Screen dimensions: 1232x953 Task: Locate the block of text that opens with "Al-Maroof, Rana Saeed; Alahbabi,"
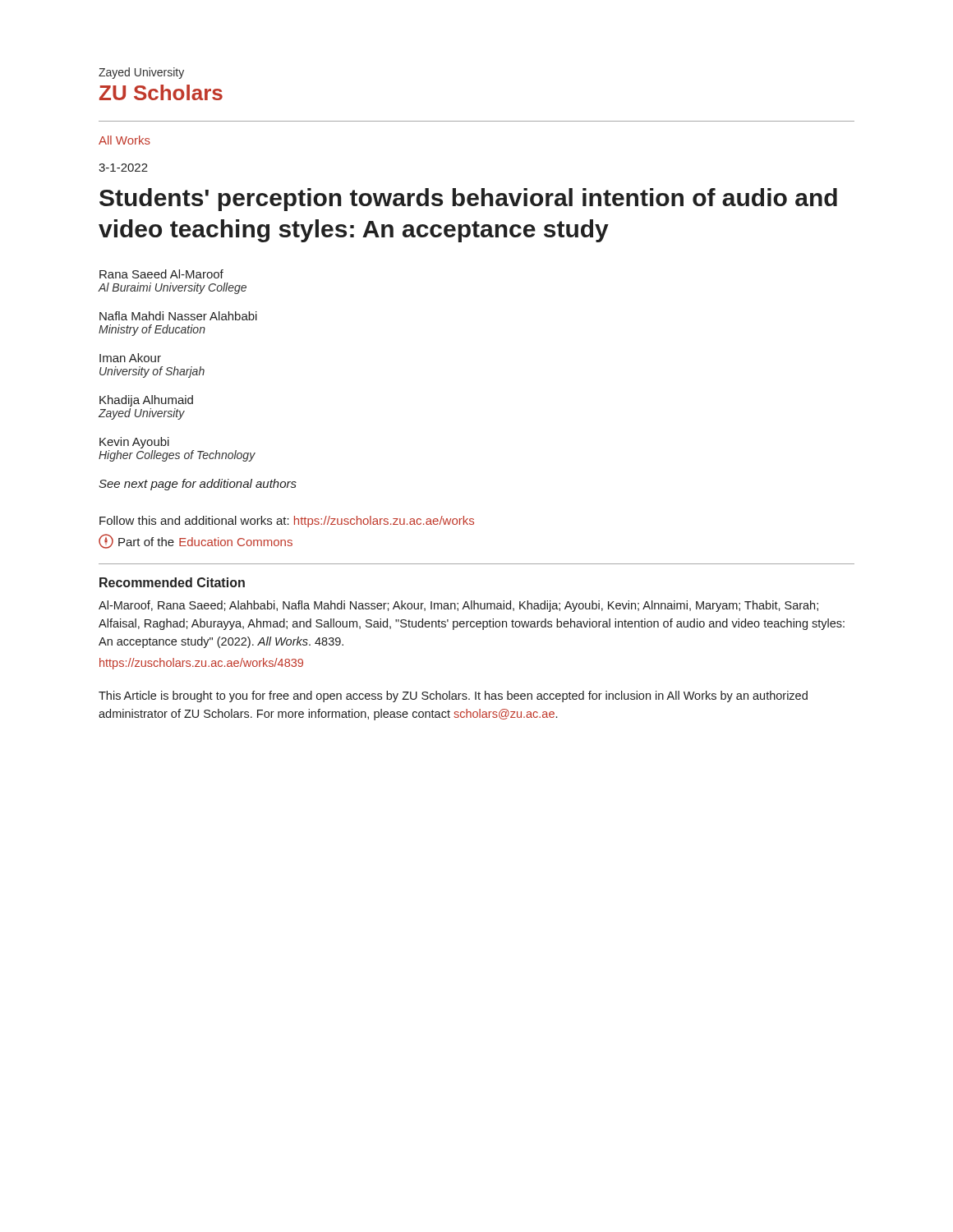476,633
